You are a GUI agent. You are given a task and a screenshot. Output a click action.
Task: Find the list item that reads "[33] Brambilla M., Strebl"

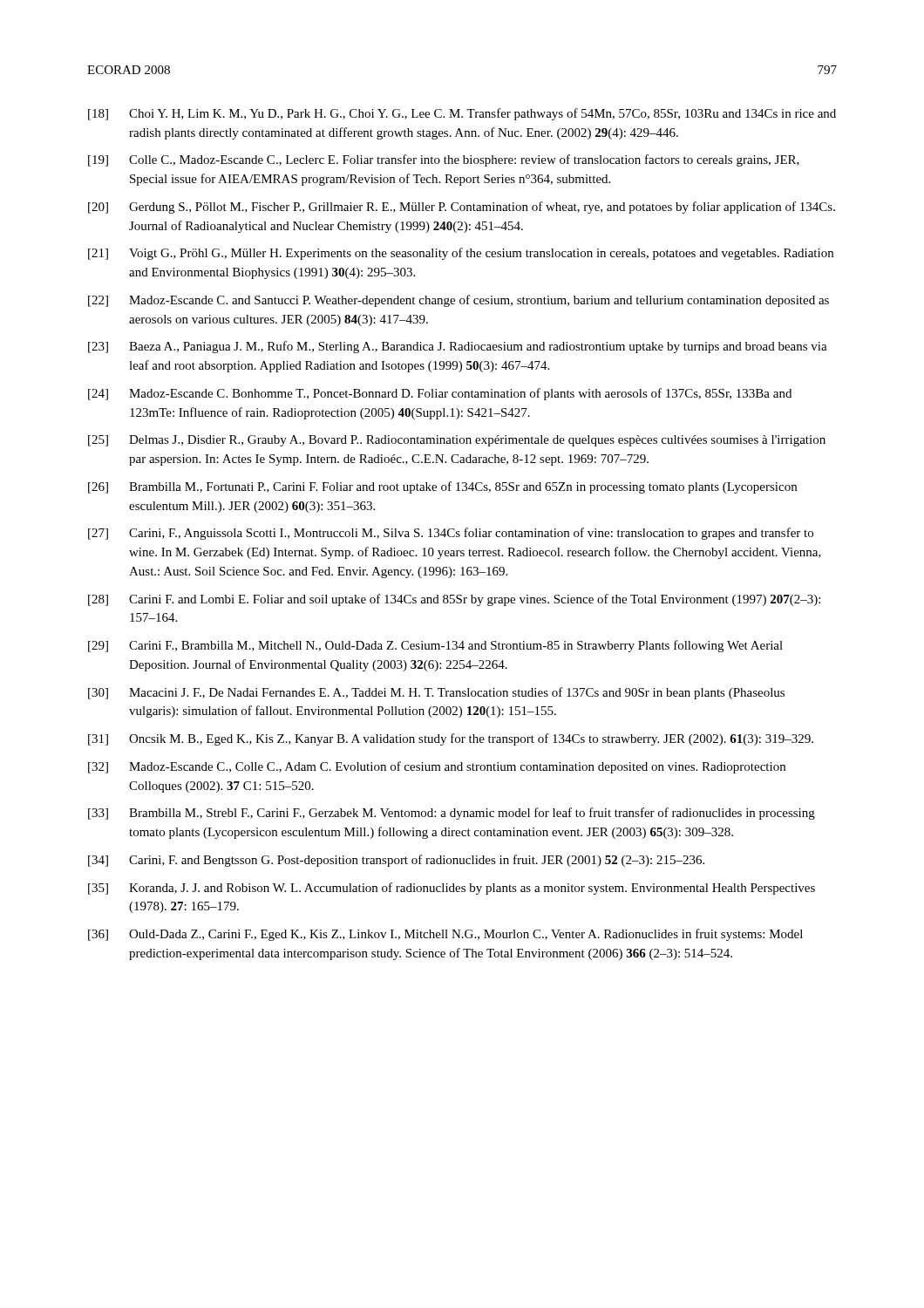pos(462,823)
